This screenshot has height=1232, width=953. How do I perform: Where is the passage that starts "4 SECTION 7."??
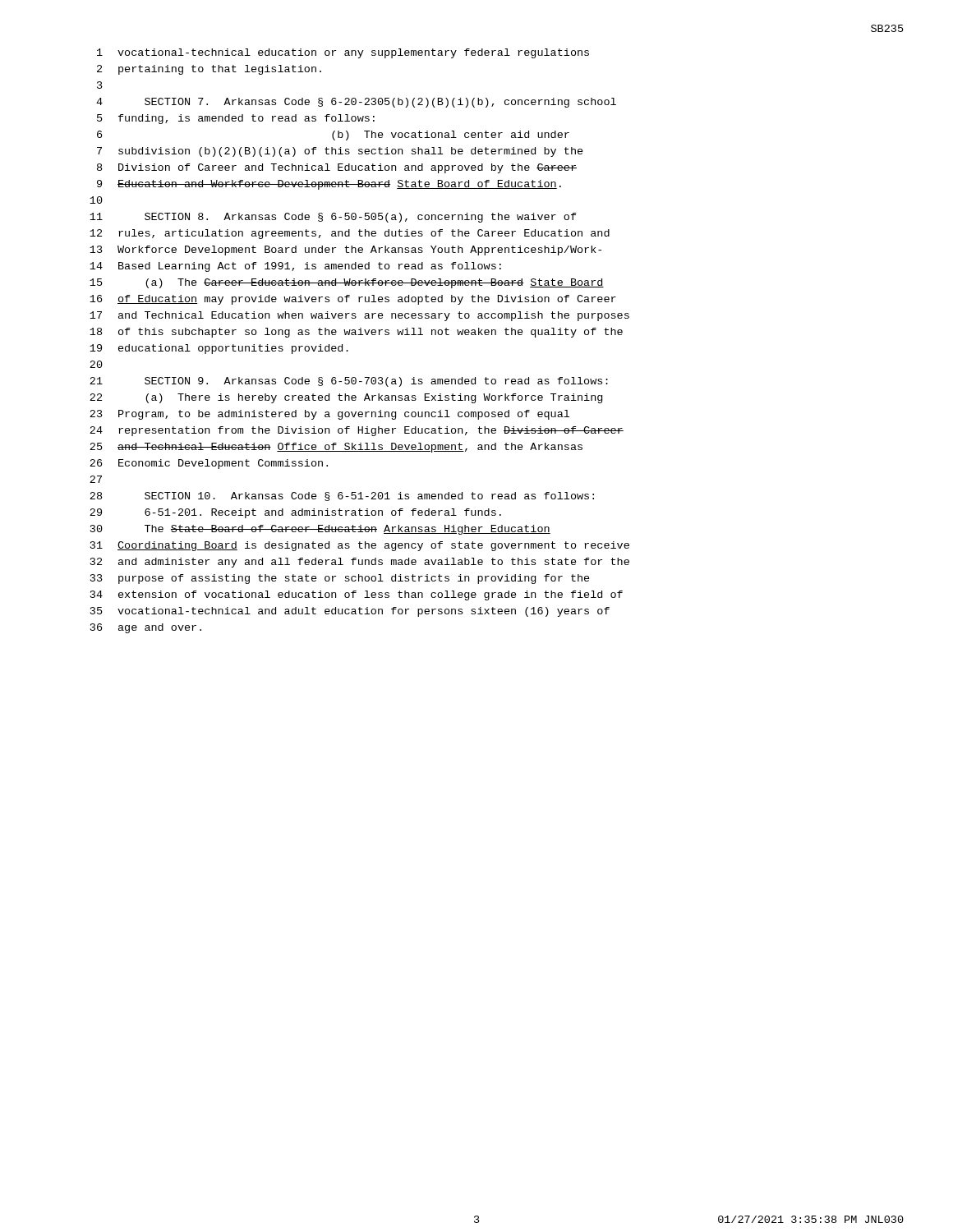click(491, 103)
